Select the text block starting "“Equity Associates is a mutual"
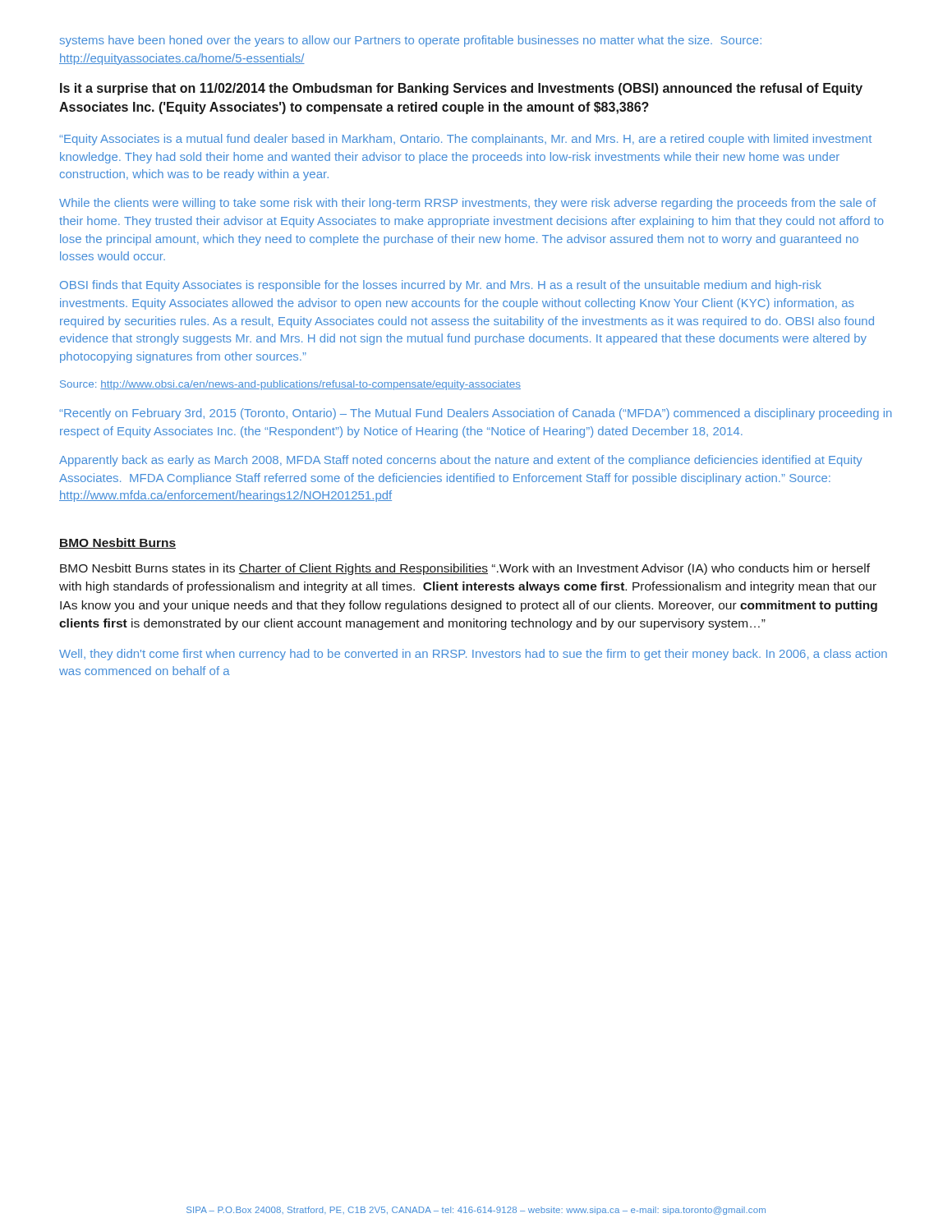This screenshot has width=952, height=1232. pos(465,156)
